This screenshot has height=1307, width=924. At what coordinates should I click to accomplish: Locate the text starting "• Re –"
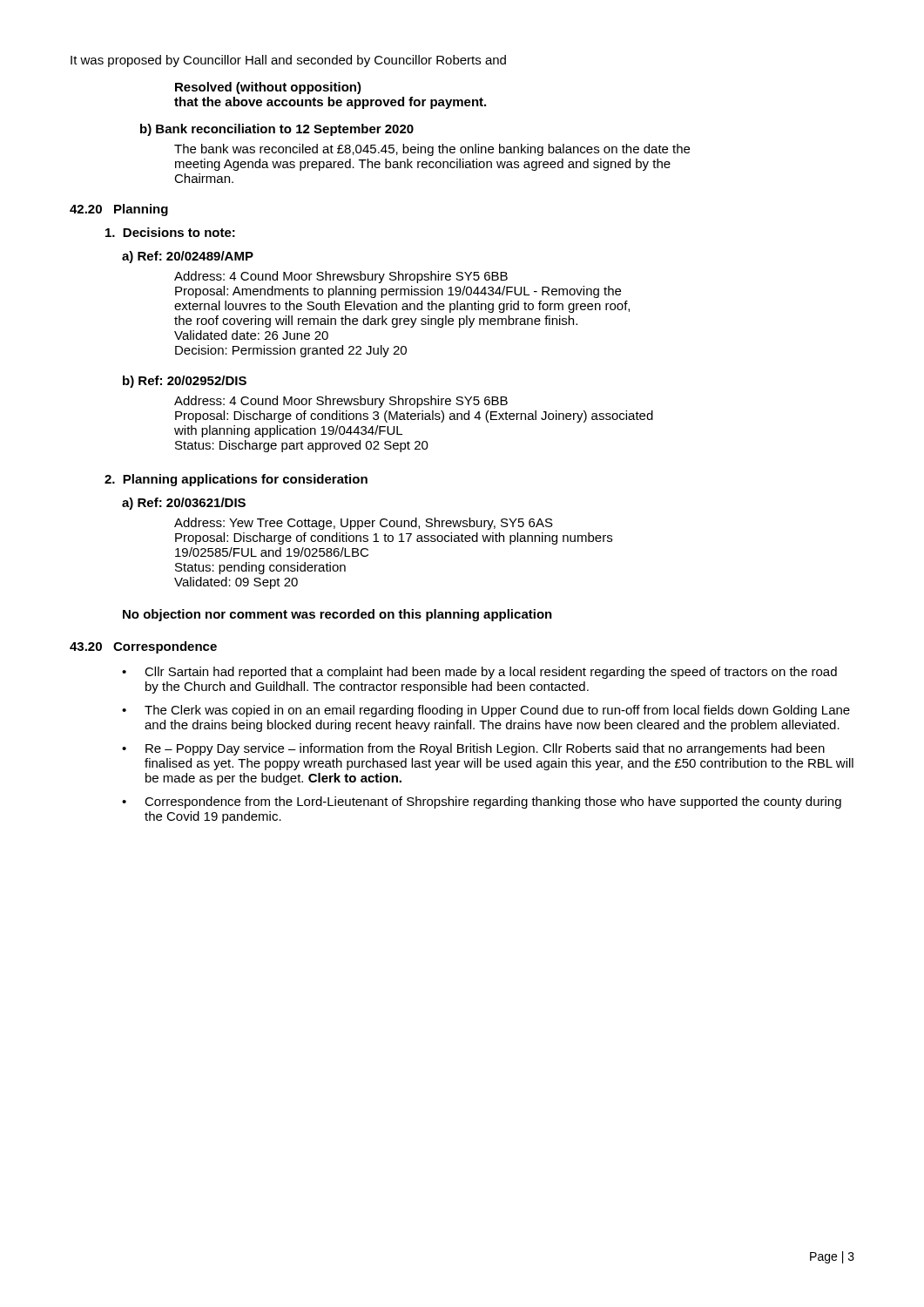488,763
